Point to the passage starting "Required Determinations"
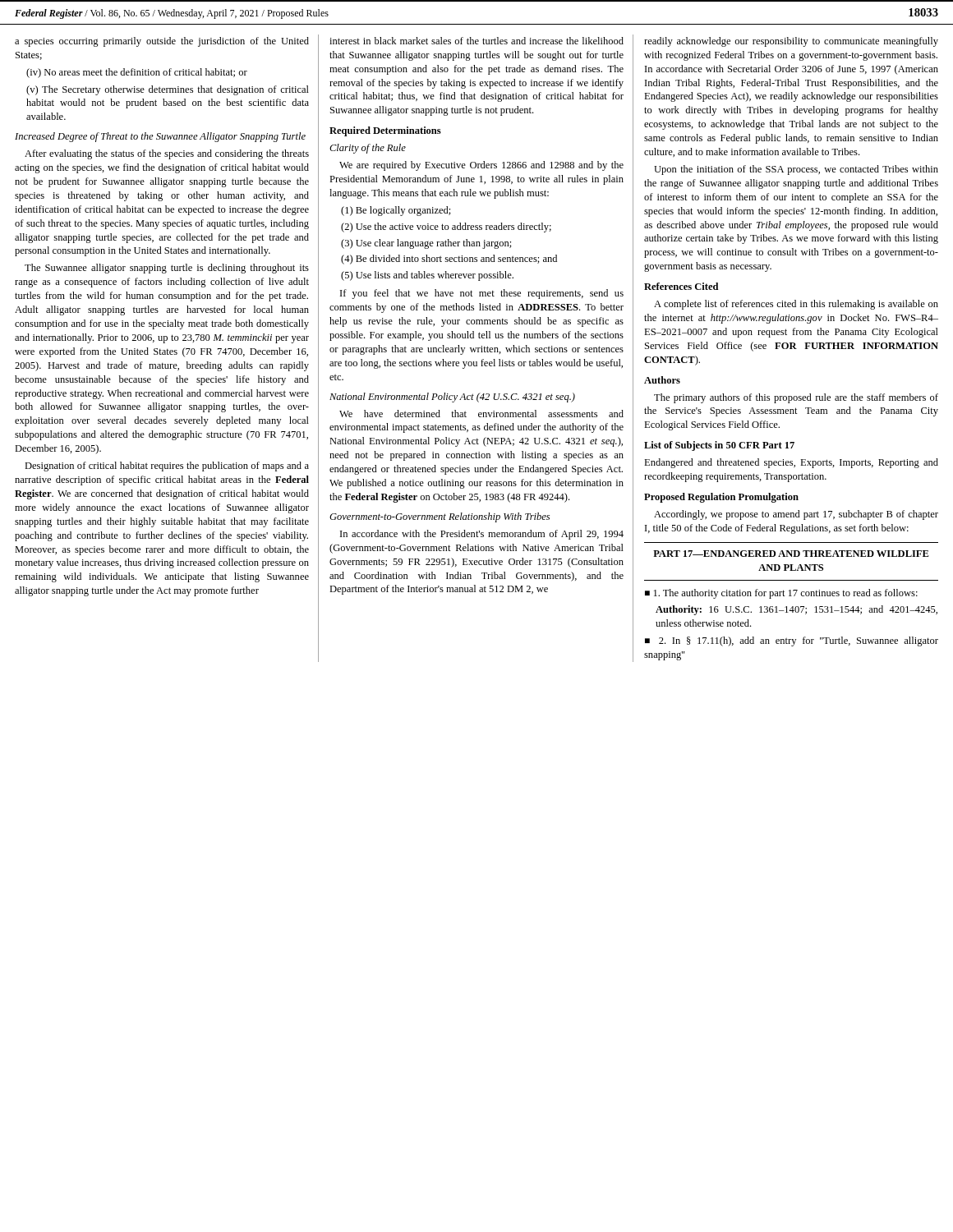This screenshot has width=953, height=1232. 385,131
